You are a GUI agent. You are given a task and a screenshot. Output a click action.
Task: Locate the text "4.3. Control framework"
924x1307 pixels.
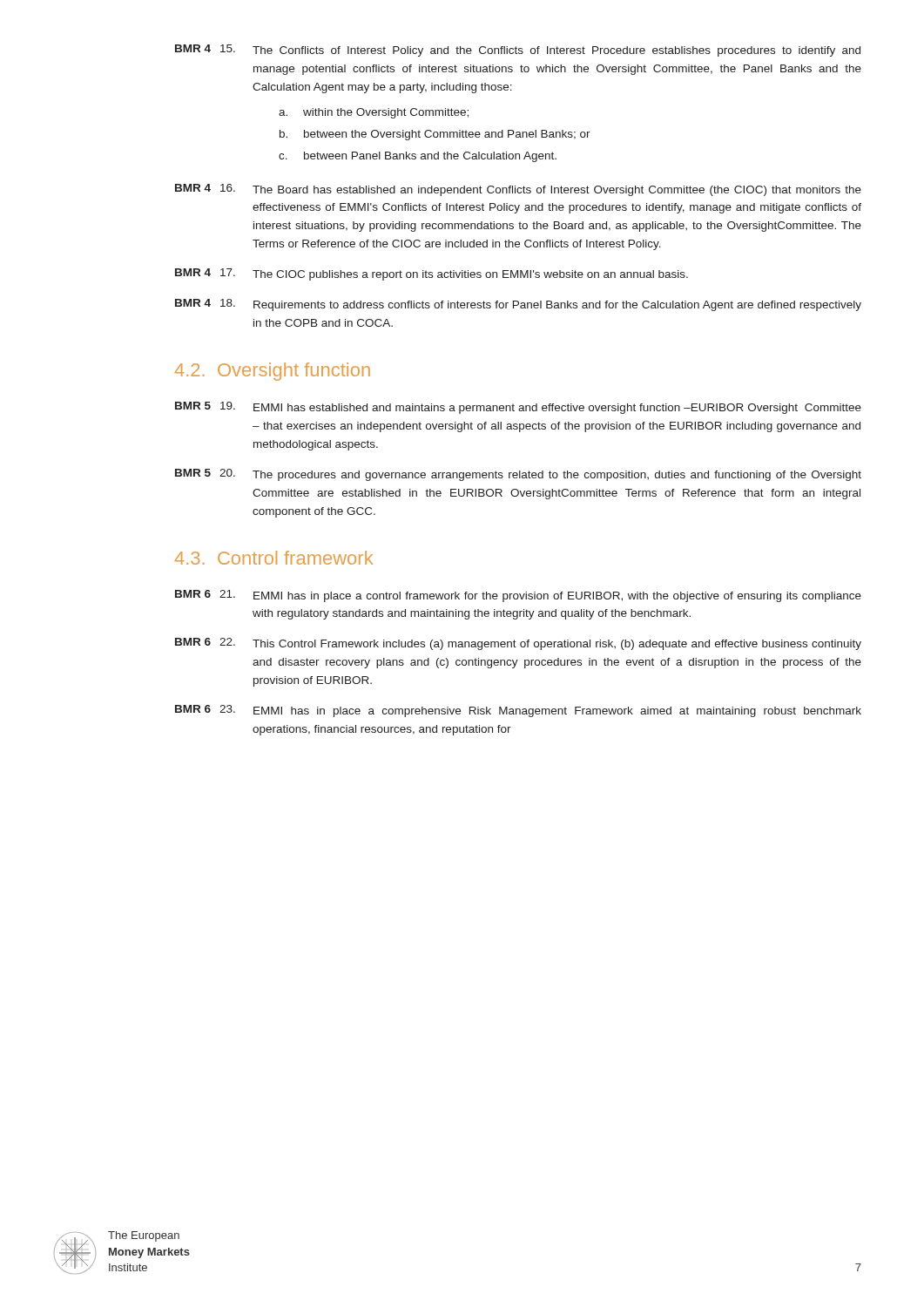274,558
